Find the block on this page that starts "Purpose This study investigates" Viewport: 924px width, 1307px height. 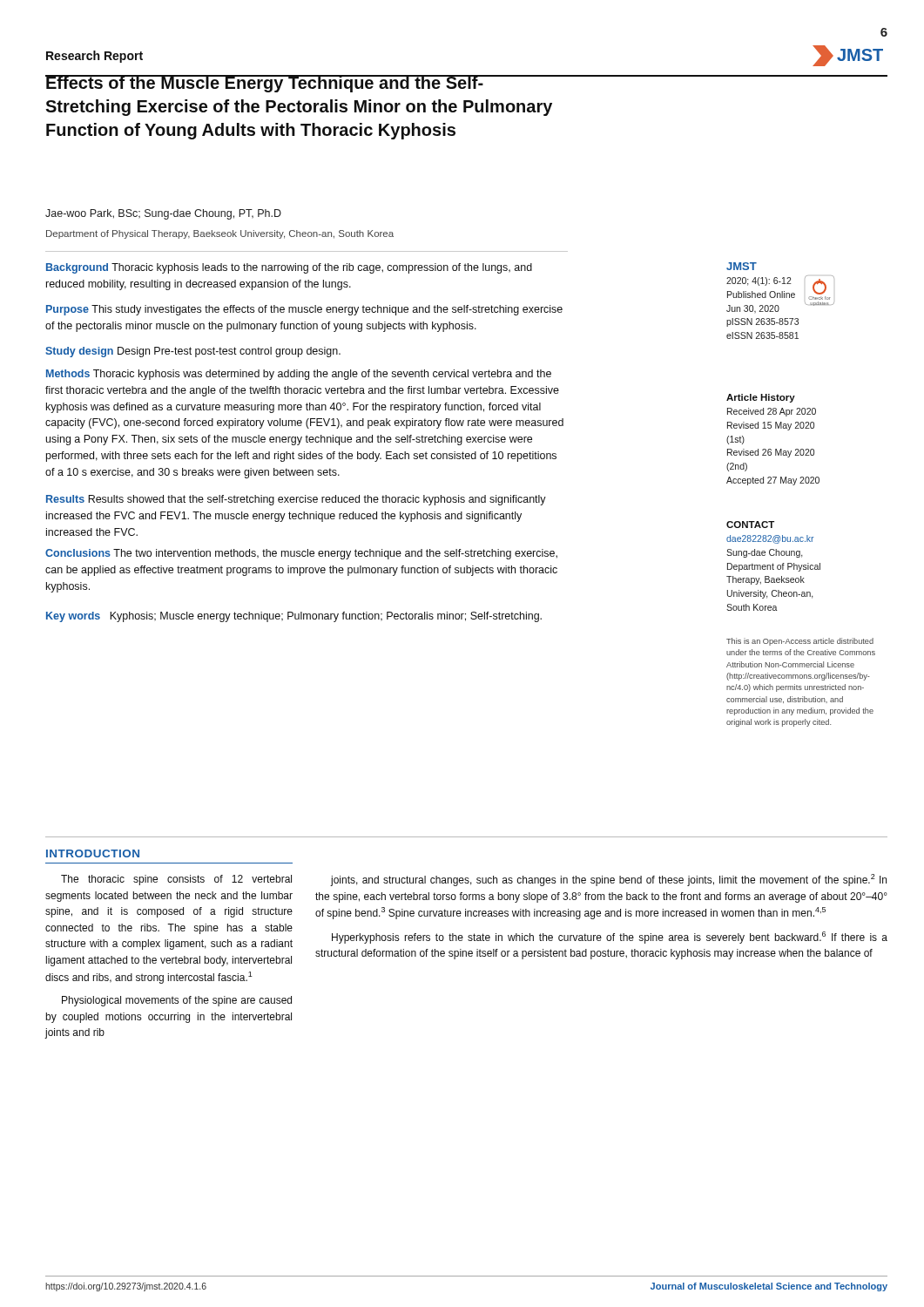coord(304,317)
